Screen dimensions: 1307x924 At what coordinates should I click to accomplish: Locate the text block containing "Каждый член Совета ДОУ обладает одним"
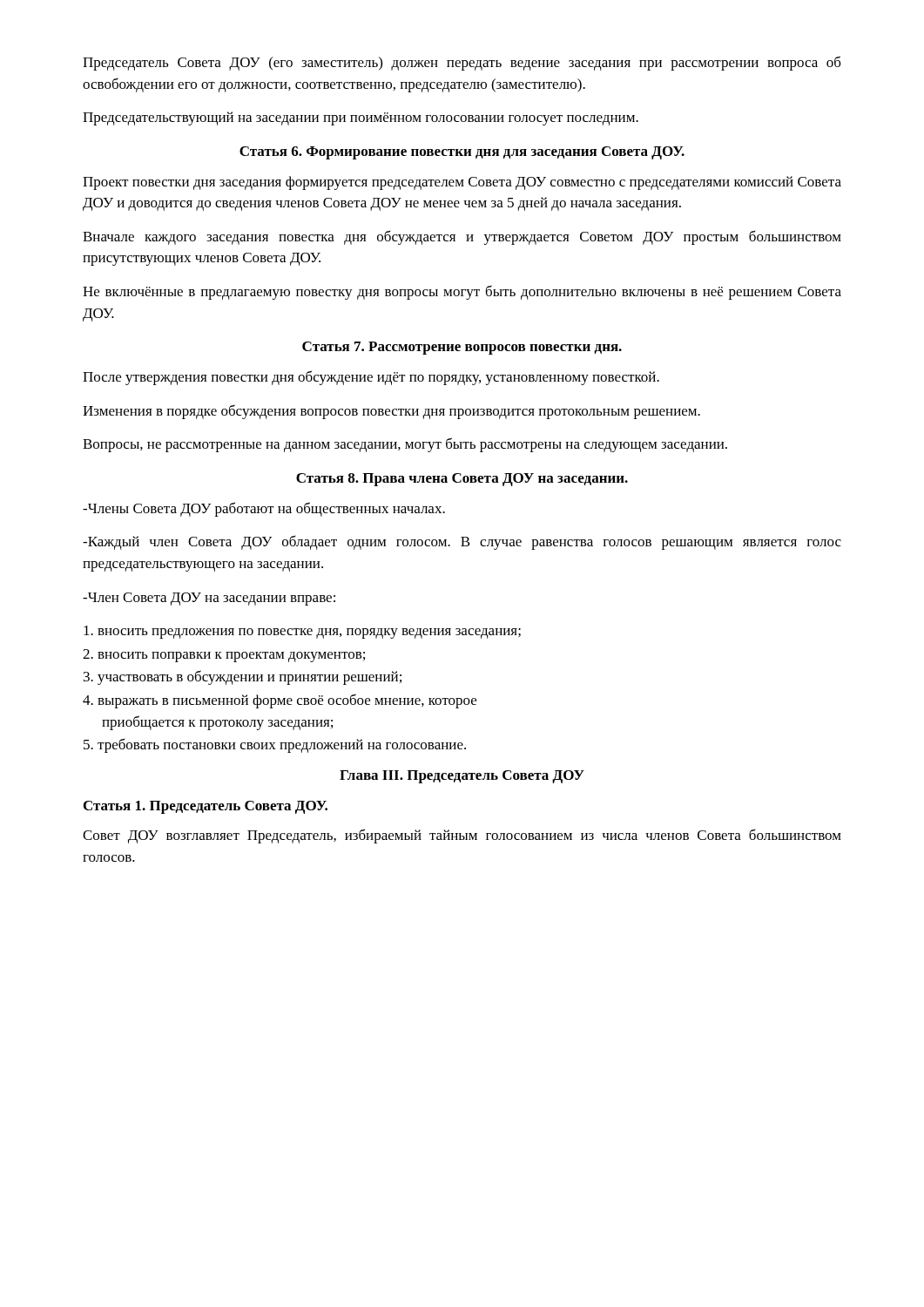coord(462,553)
